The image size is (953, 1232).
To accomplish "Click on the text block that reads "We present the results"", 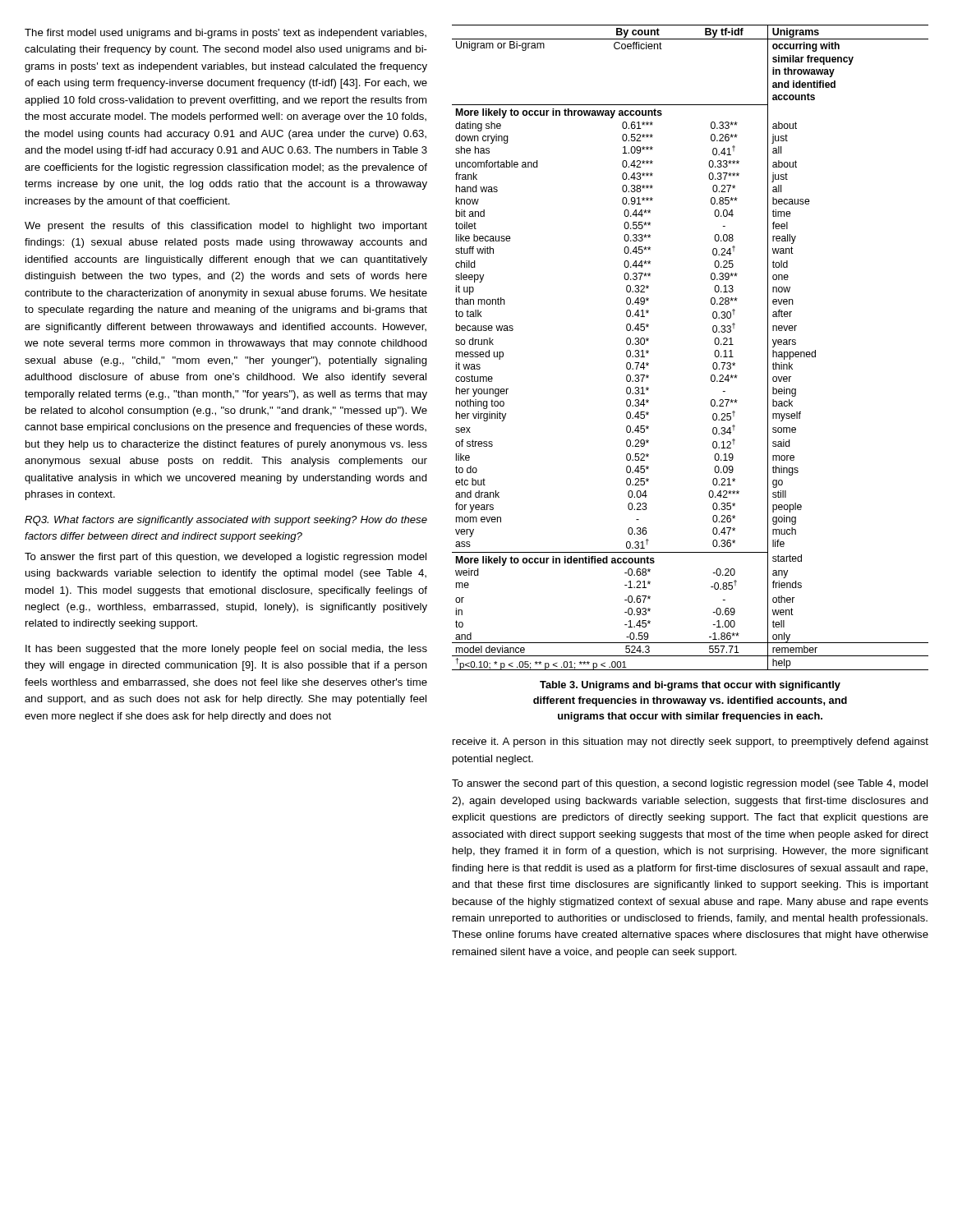I will (x=226, y=360).
